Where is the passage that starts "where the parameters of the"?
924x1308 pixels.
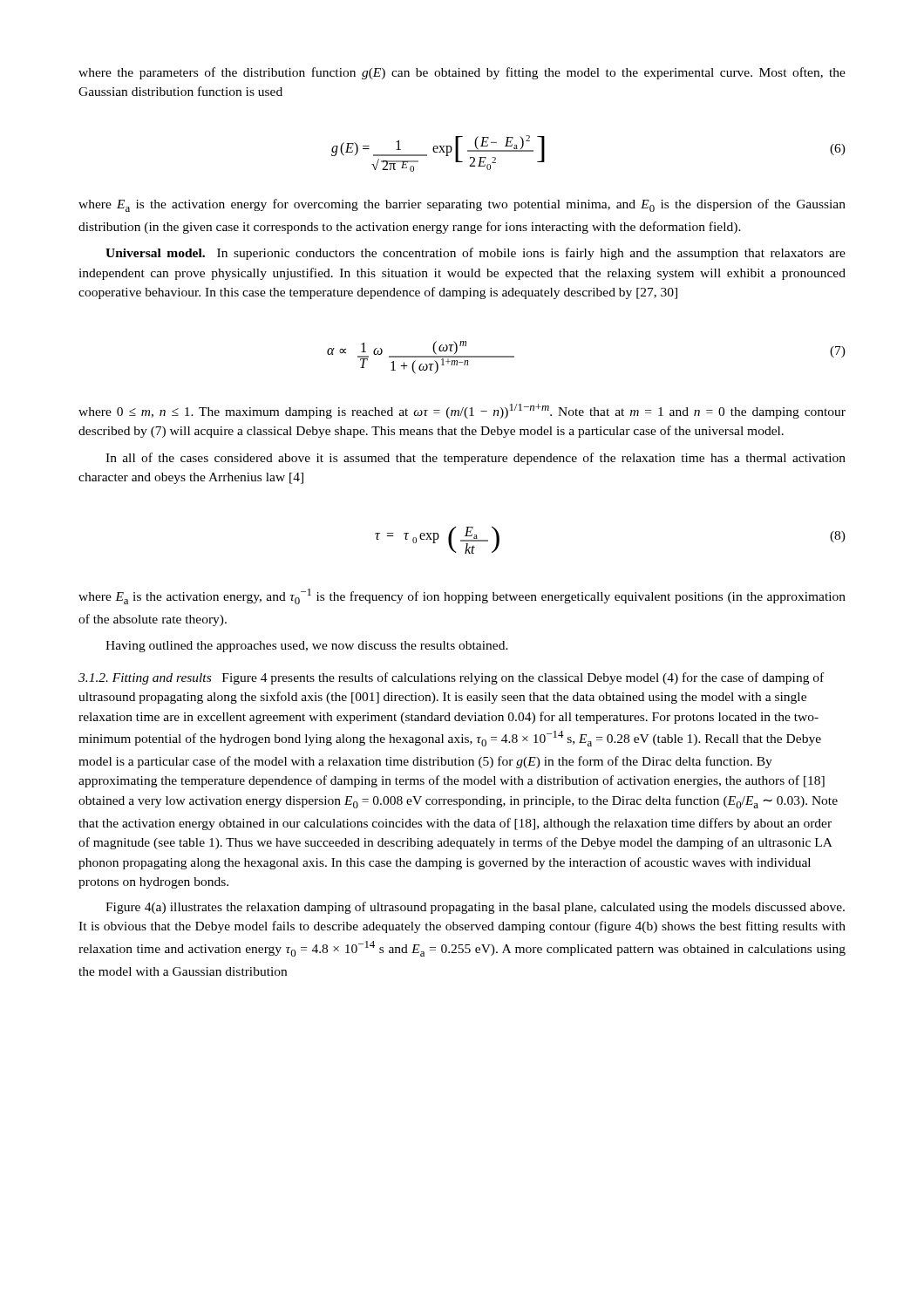[x=462, y=82]
